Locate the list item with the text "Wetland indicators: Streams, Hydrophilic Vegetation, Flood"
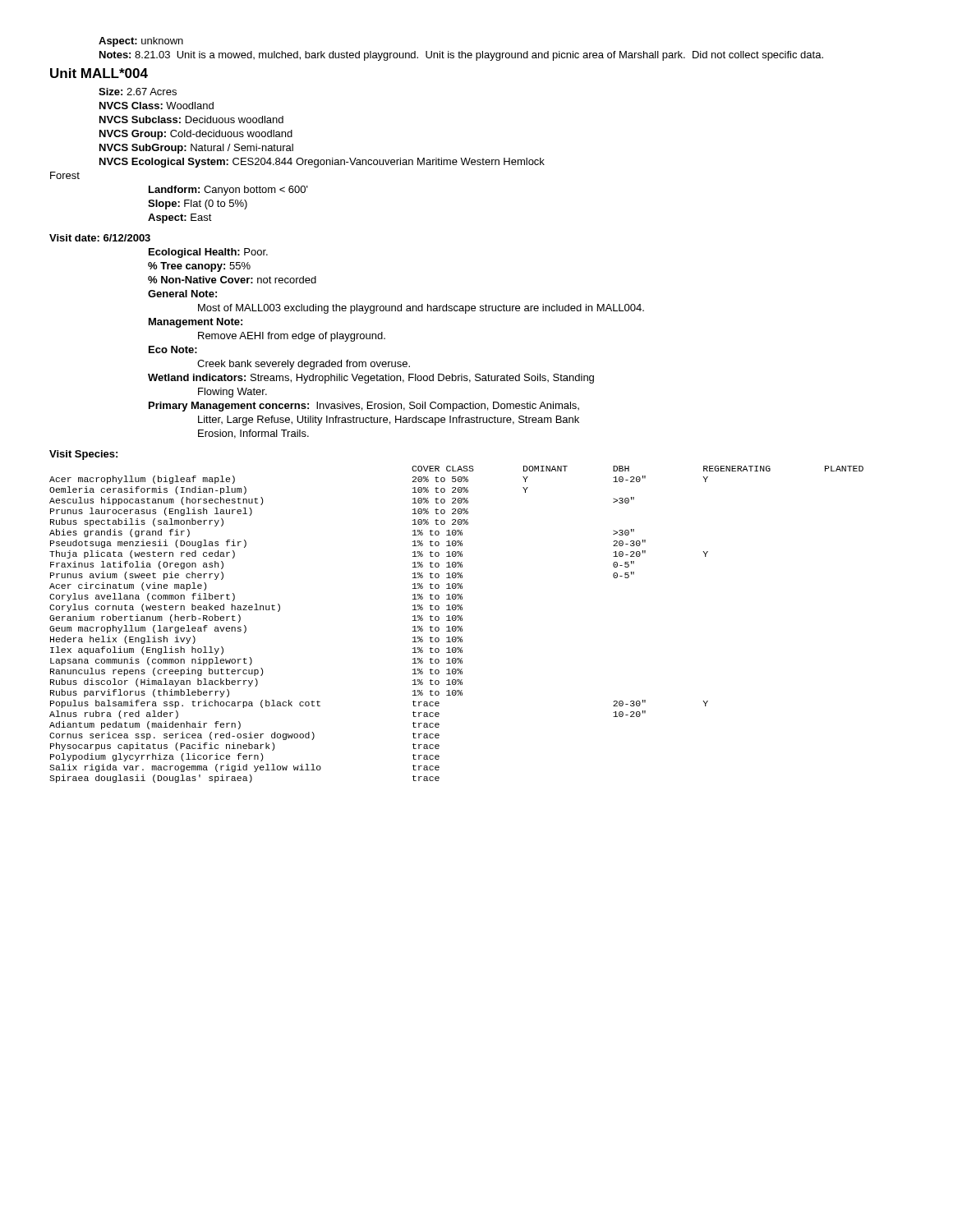This screenshot has height=1232, width=953. coord(526,384)
